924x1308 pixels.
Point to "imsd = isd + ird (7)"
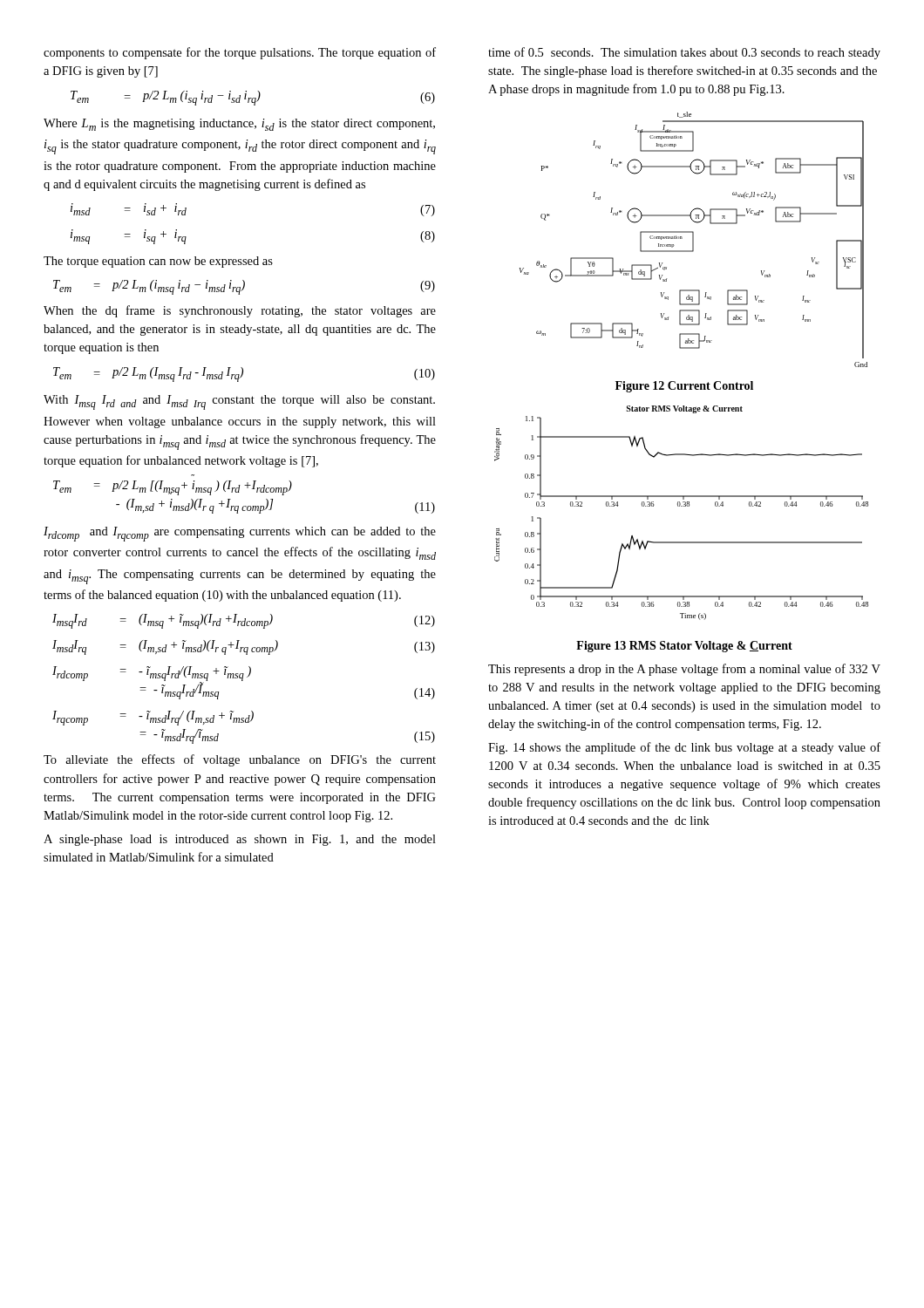click(149, 211)
